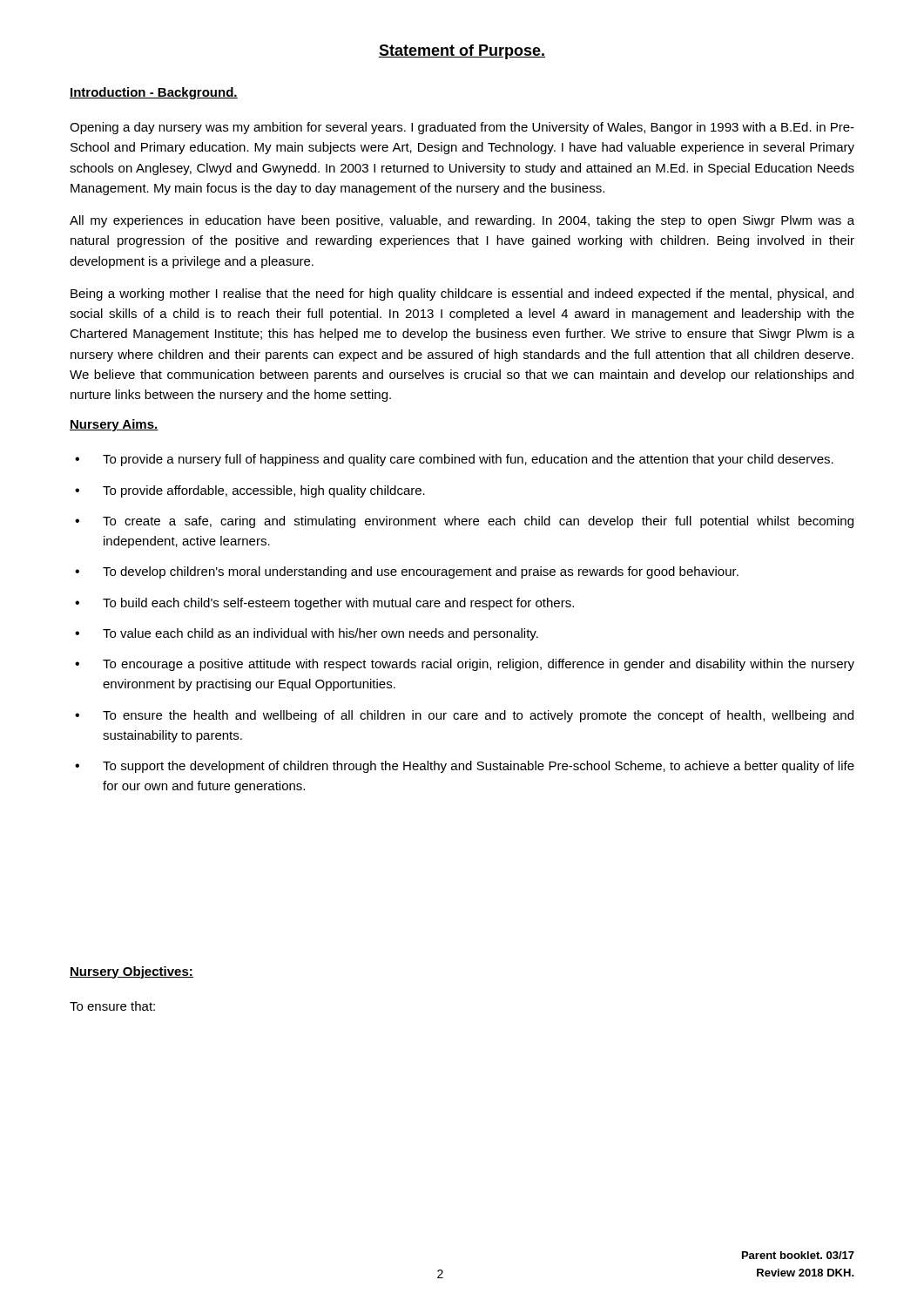Screen dimensions: 1307x924
Task: Select the text starting "• To ensure the"
Action: pos(465,725)
